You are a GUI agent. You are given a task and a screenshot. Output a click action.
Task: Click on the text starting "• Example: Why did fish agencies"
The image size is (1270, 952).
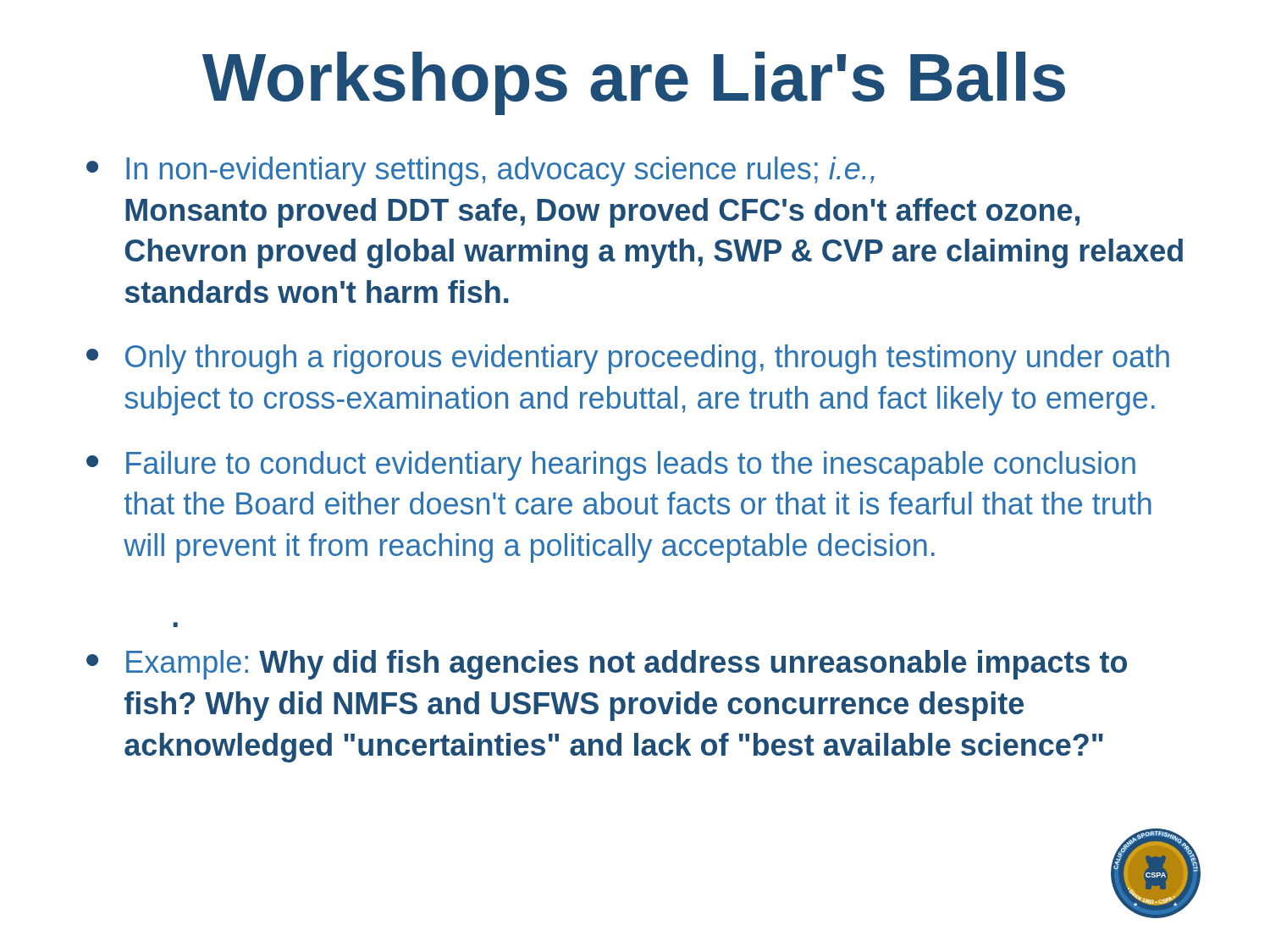[635, 704]
